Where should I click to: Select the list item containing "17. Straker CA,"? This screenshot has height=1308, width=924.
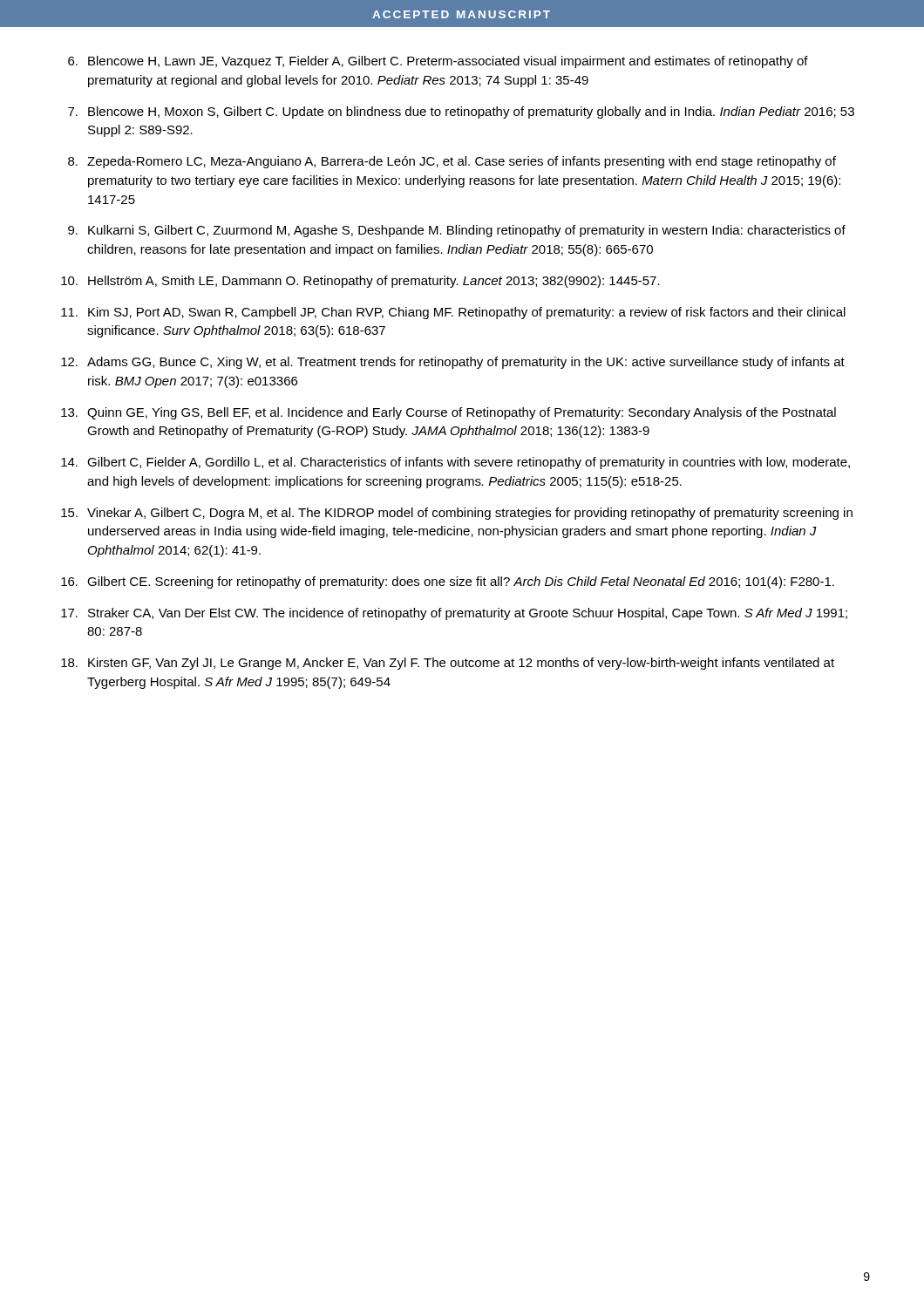tap(462, 622)
